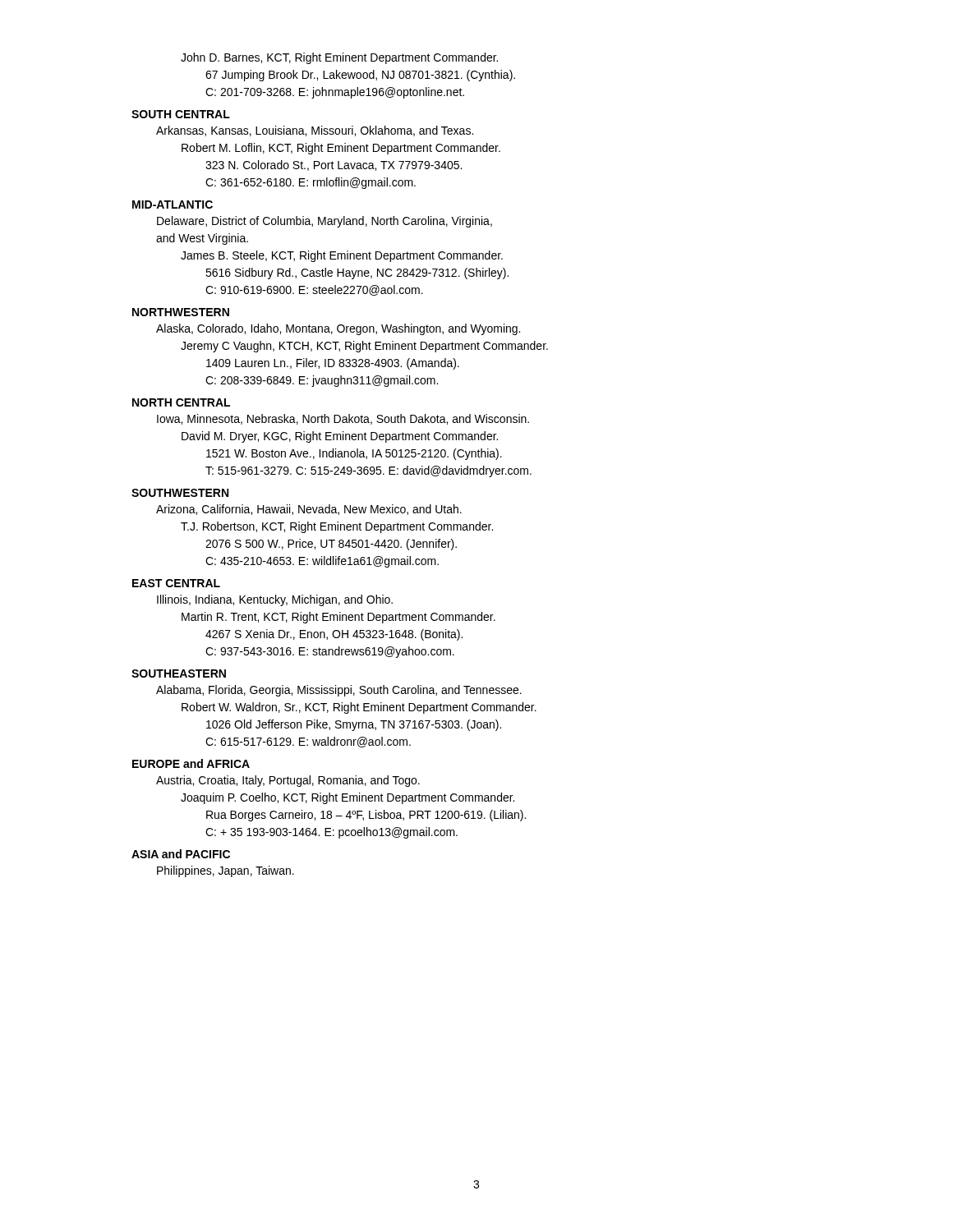
Task: Point to the passage starting "Austria, Croatia, Italy, Portugal,"
Action: (342, 807)
